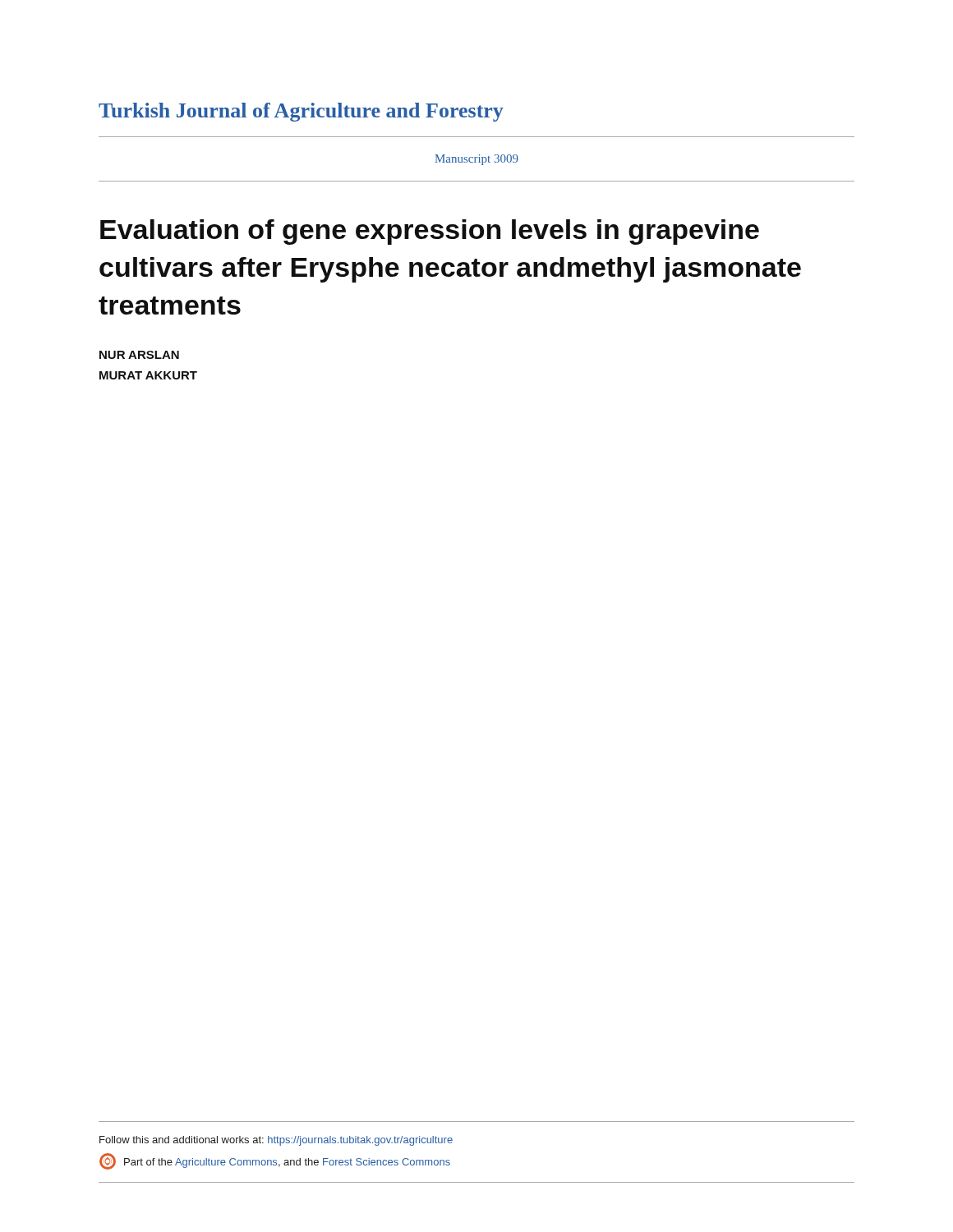This screenshot has width=953, height=1232.
Task: Where does it say "Manuscript 3009"?
Action: click(476, 159)
